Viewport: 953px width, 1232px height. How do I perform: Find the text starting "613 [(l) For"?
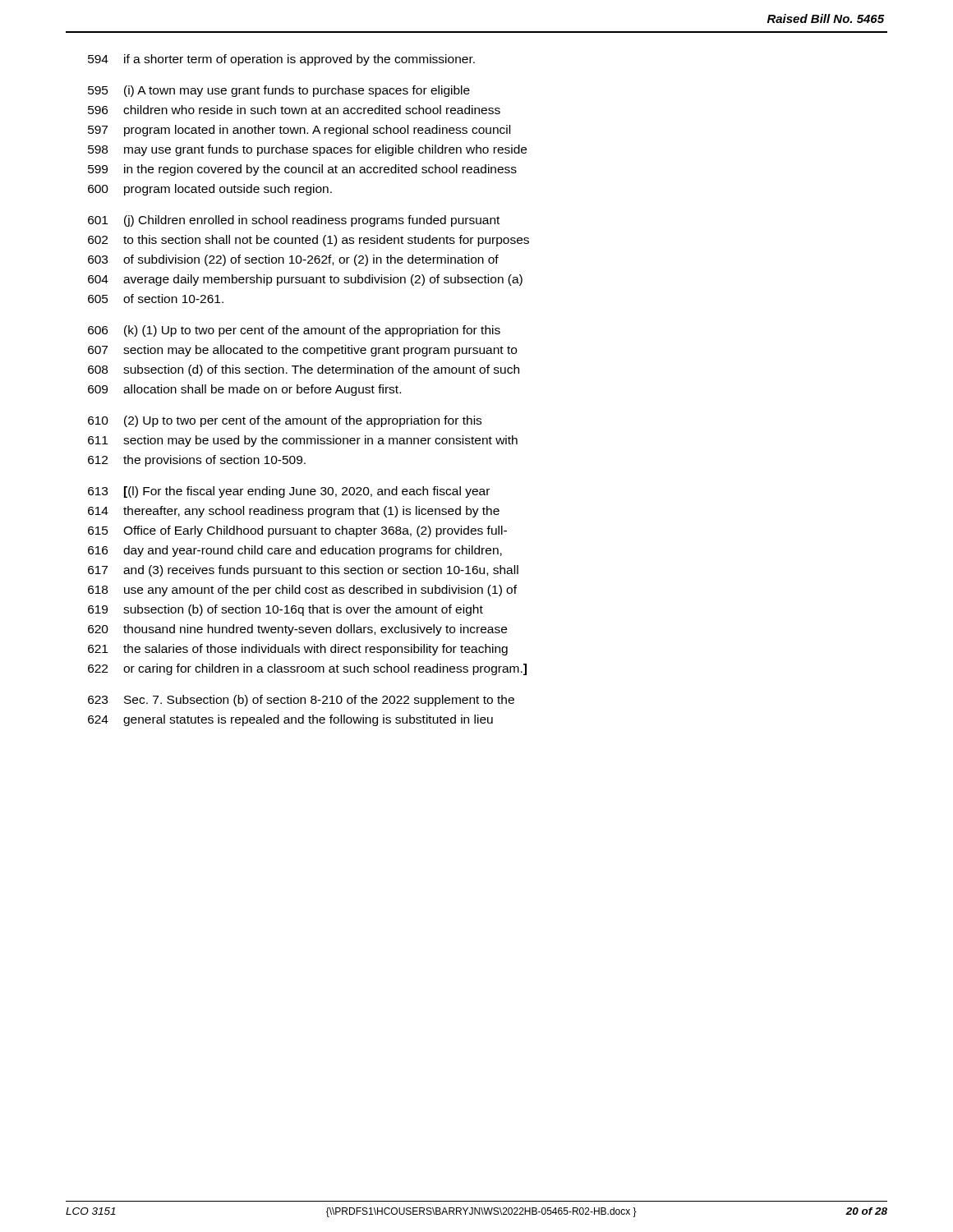(476, 580)
